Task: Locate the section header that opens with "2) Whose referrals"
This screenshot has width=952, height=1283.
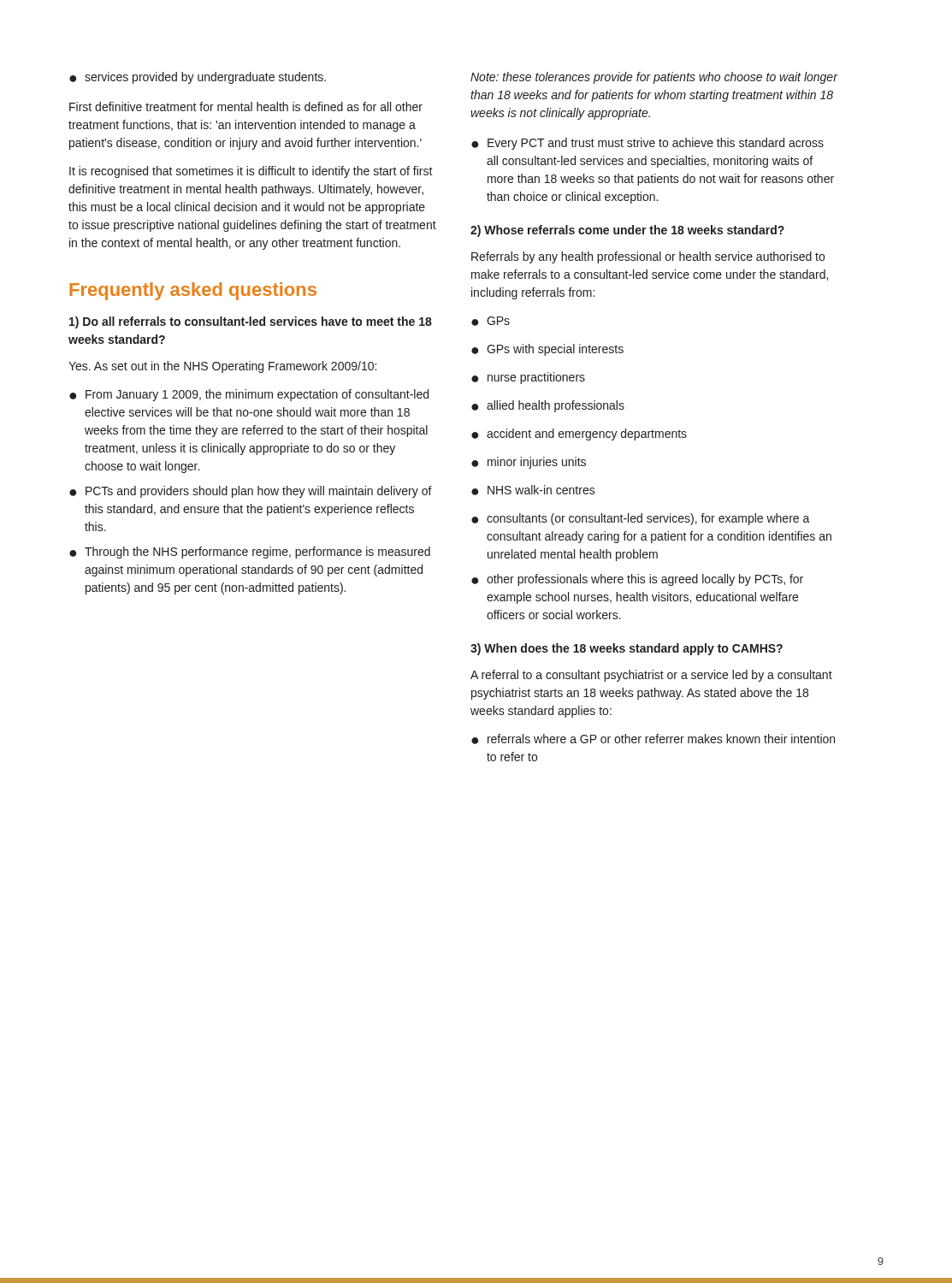Action: click(654, 231)
